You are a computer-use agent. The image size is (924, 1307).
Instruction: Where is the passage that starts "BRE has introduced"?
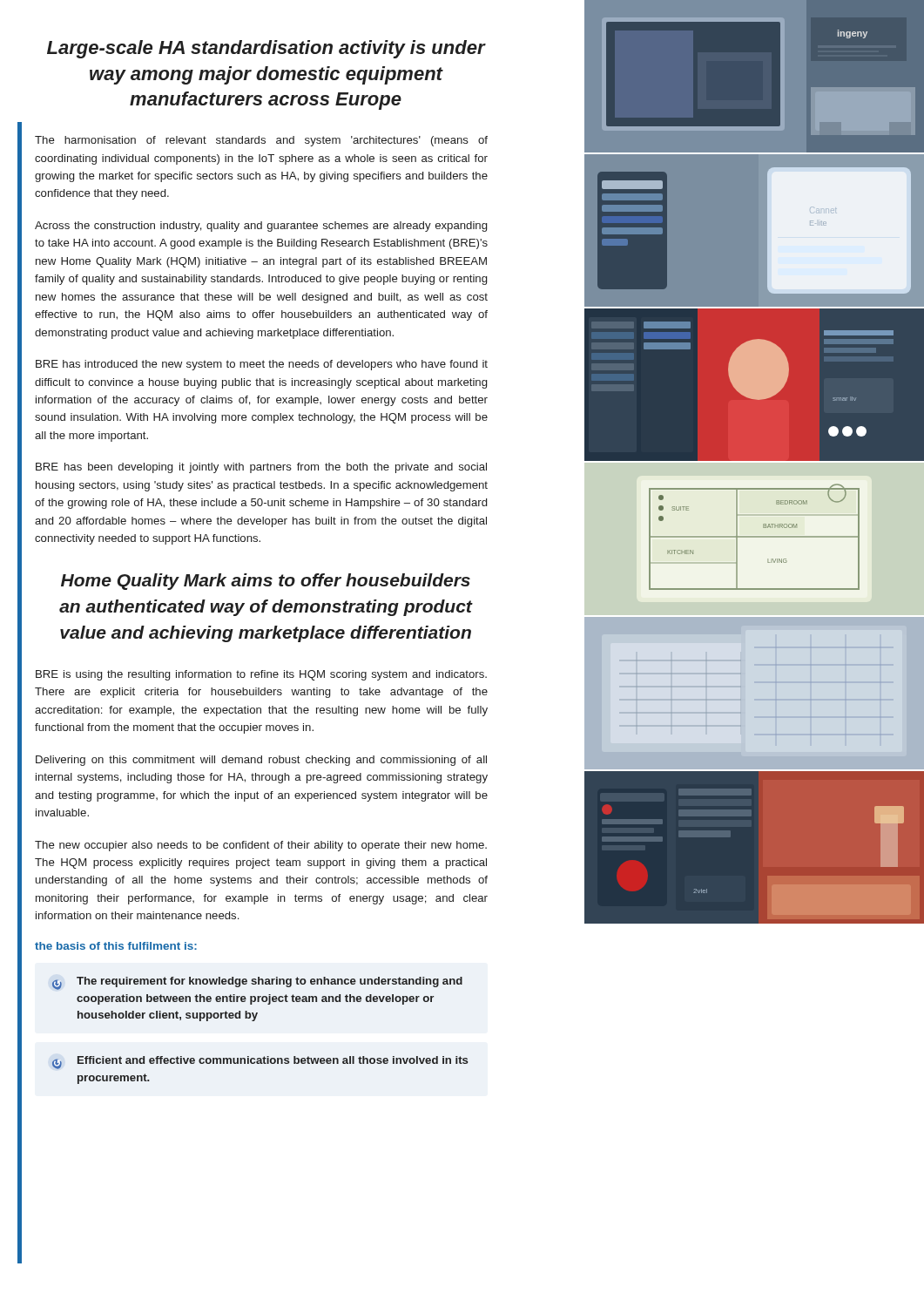point(261,399)
